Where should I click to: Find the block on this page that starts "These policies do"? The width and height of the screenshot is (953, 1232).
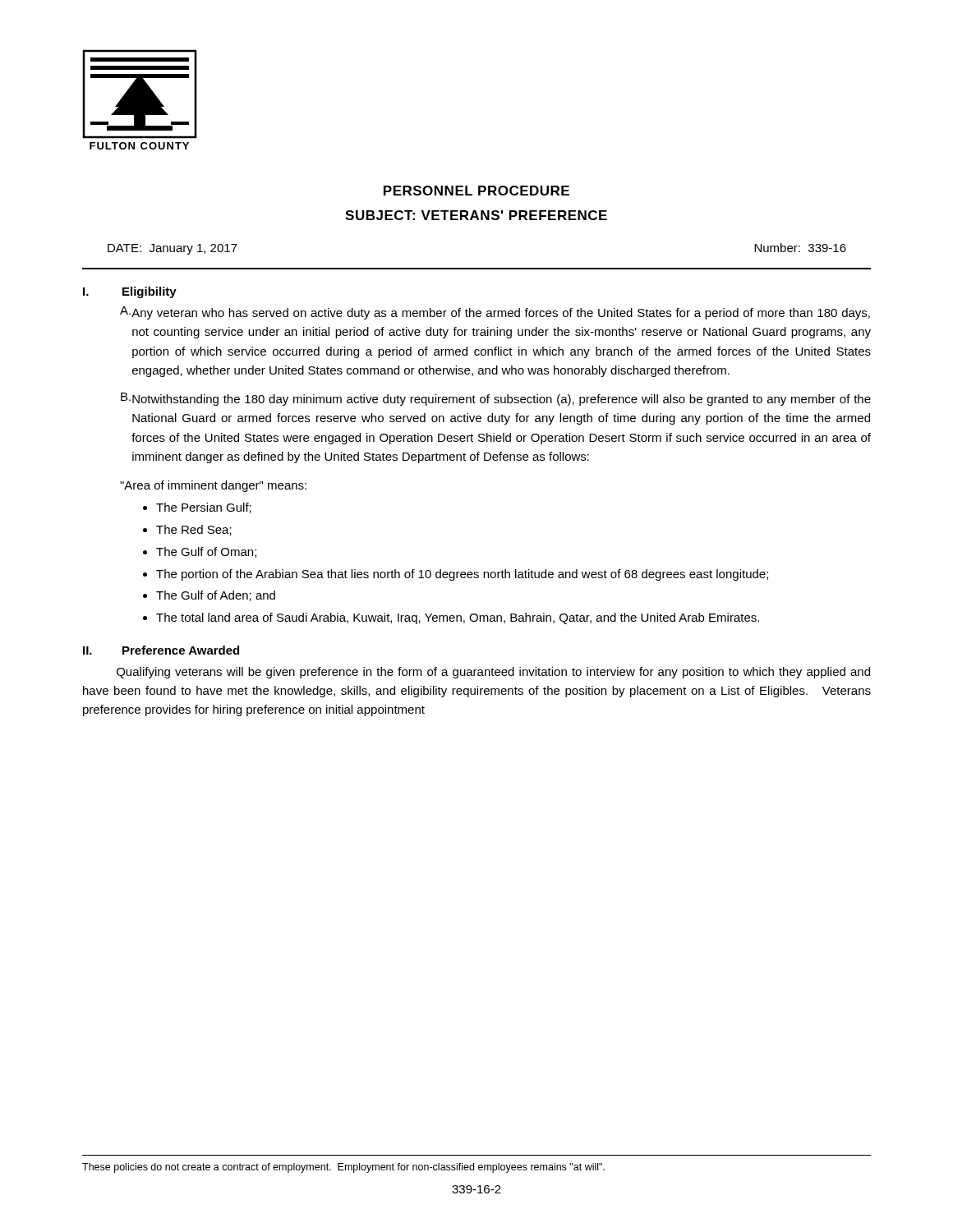point(344,1167)
